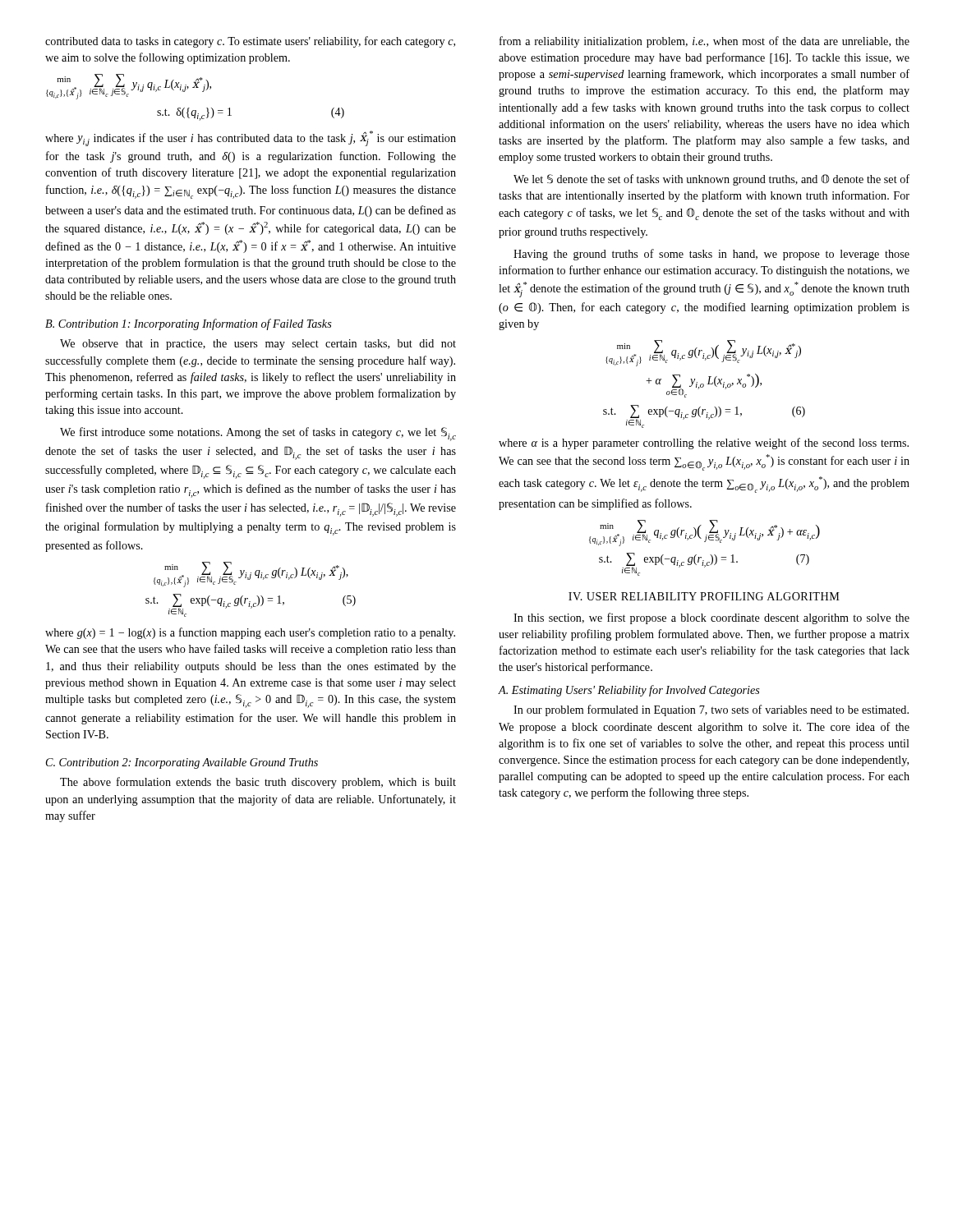Select the section header that reads "A. Estimating Users' Reliability for Involved"
The width and height of the screenshot is (953, 1232).
pyautogui.click(x=704, y=690)
